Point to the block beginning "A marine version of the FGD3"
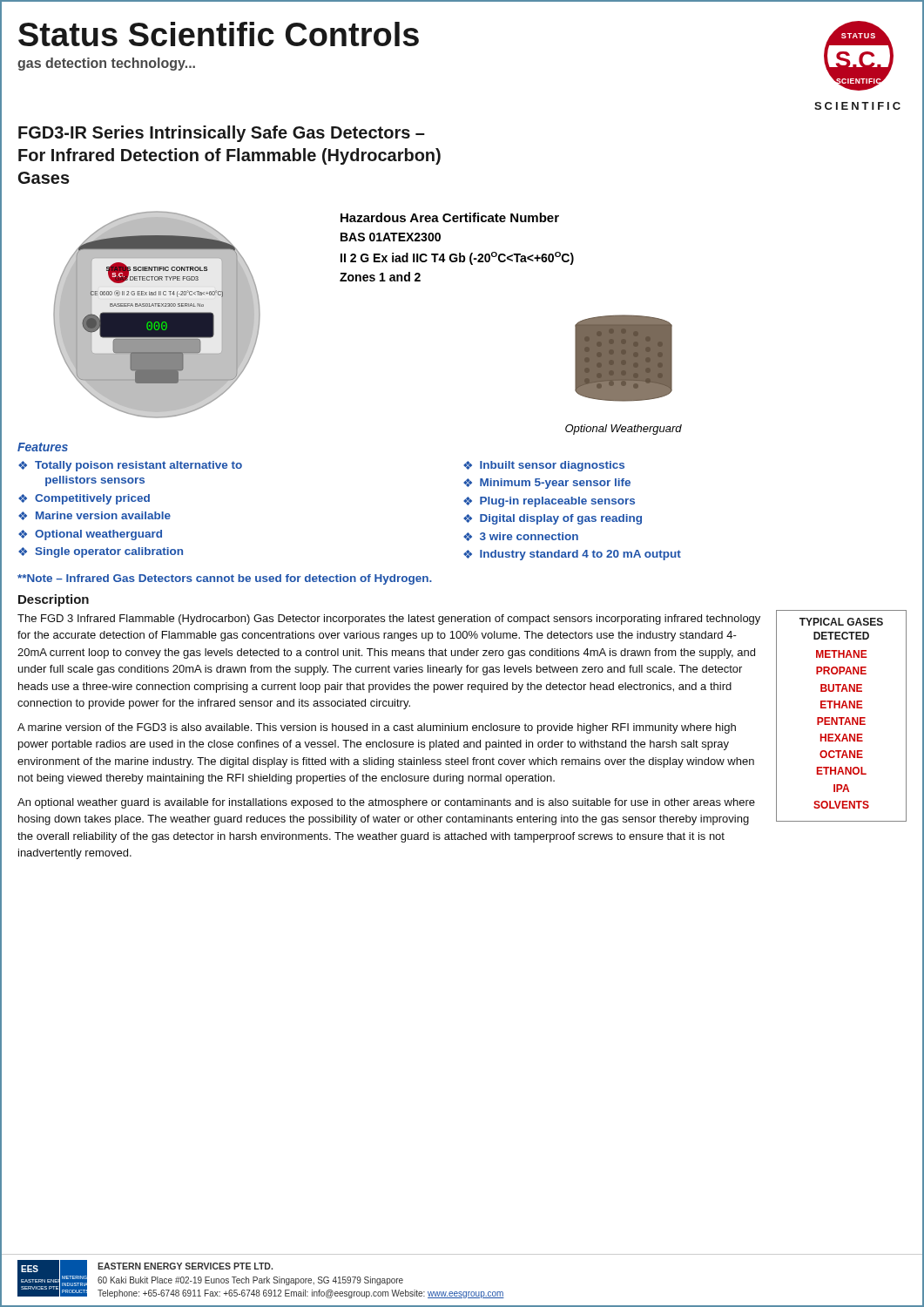 [391, 753]
